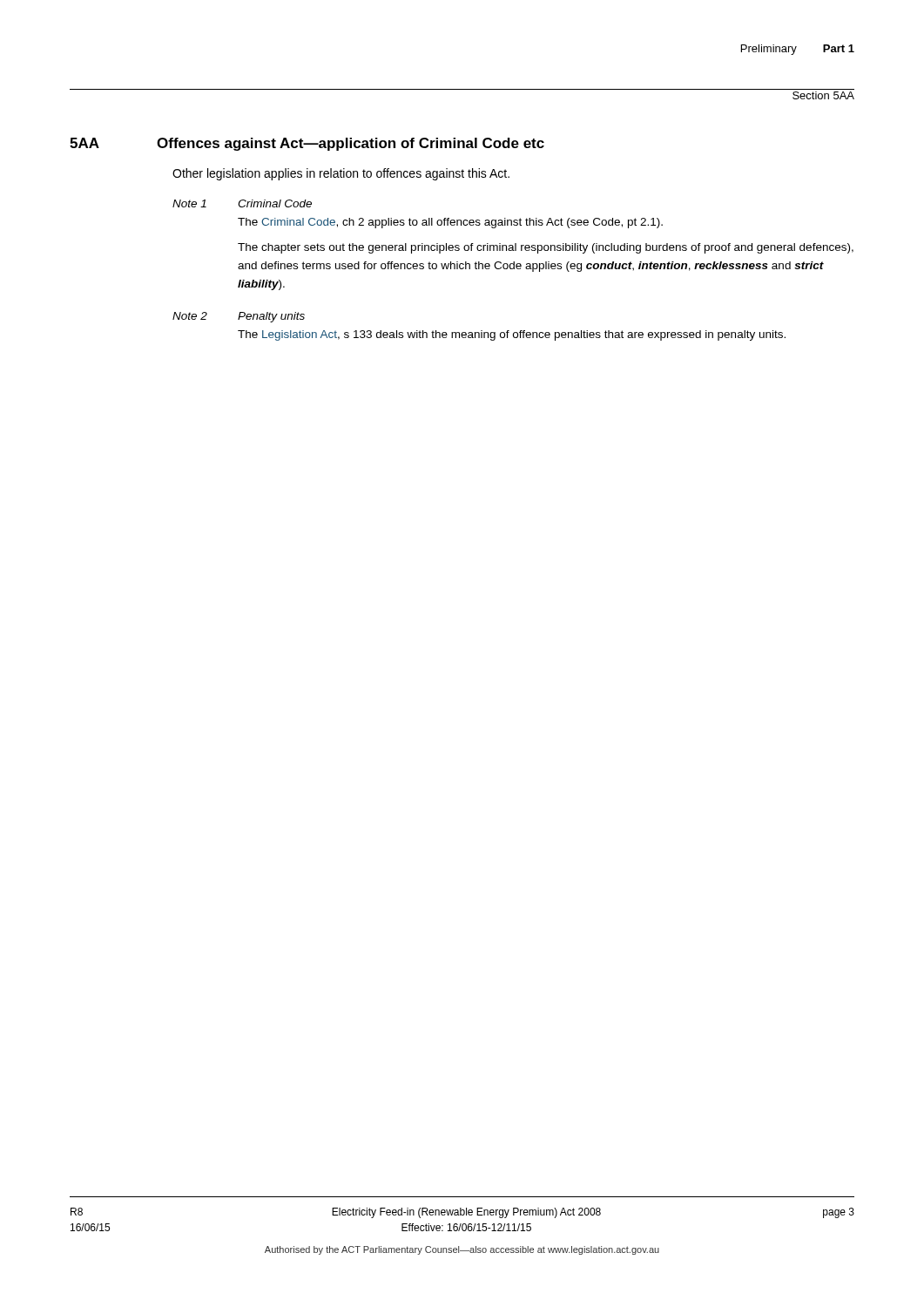924x1307 pixels.
Task: Locate the text block containing "Other legislation applies in relation"
Action: pos(341,173)
